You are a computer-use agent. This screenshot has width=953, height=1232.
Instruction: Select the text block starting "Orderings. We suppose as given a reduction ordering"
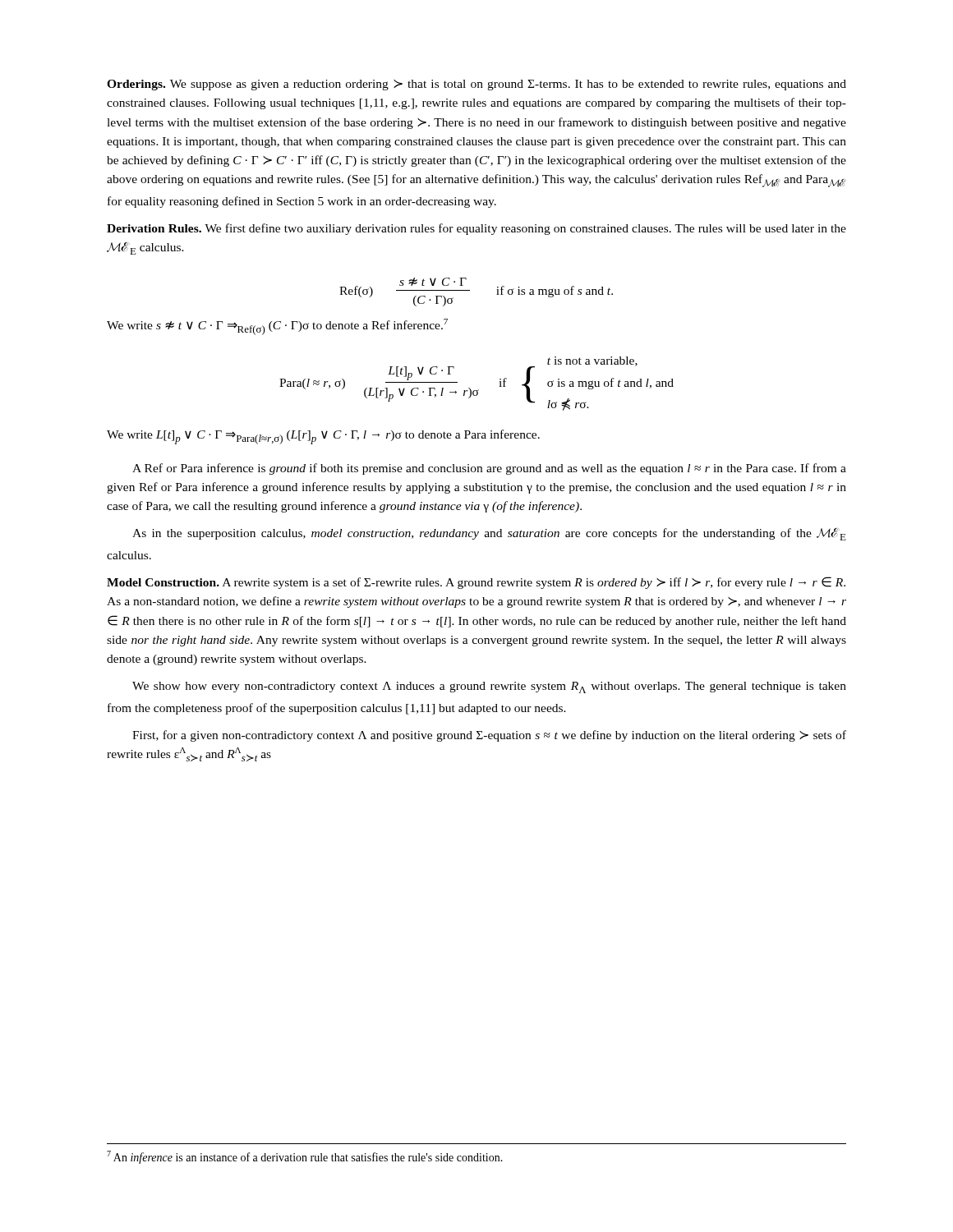pos(476,142)
